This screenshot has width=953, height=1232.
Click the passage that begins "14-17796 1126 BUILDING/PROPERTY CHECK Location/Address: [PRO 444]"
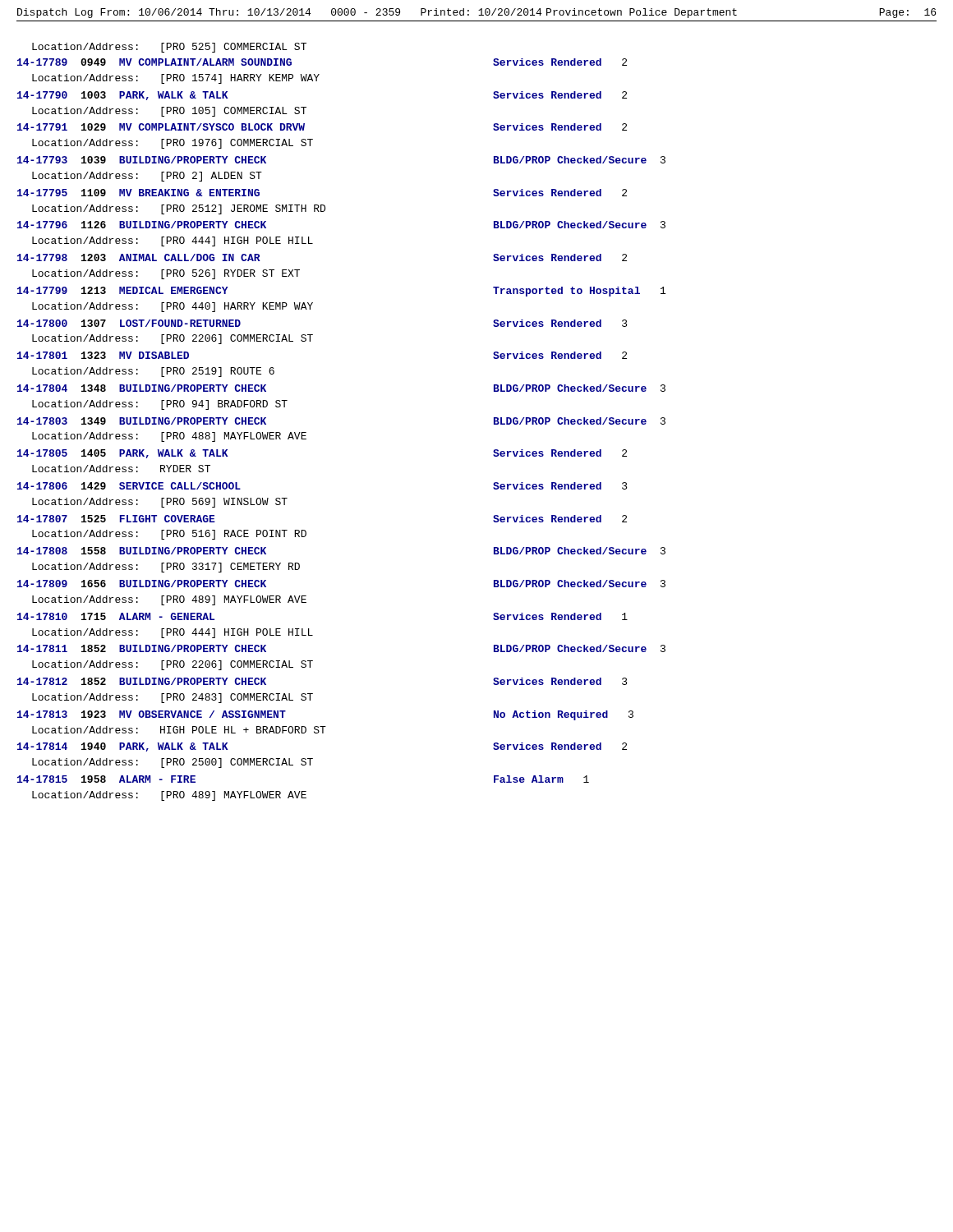pyautogui.click(x=45, y=225)
